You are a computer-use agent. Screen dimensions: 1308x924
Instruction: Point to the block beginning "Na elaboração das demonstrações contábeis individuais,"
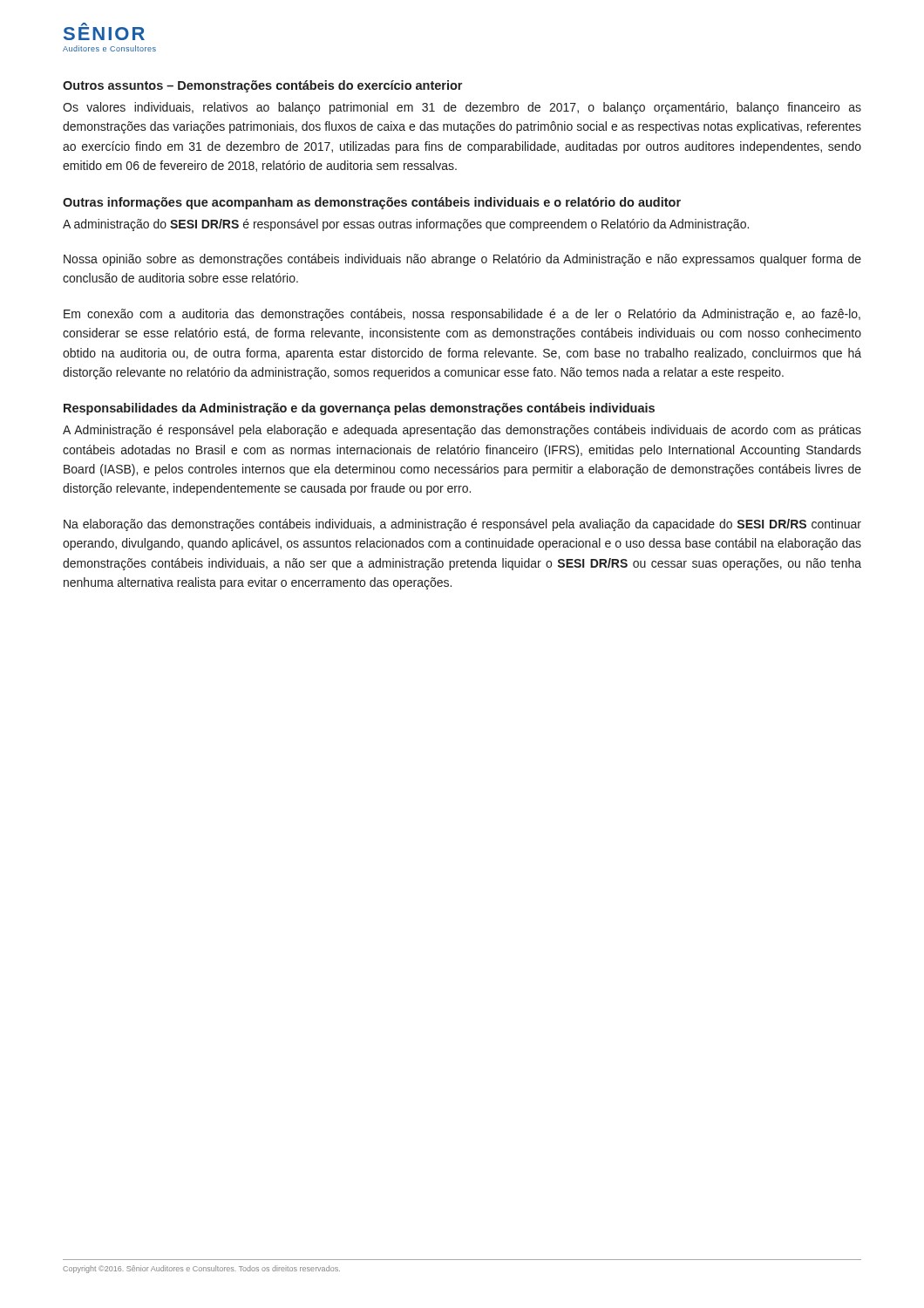(x=462, y=553)
